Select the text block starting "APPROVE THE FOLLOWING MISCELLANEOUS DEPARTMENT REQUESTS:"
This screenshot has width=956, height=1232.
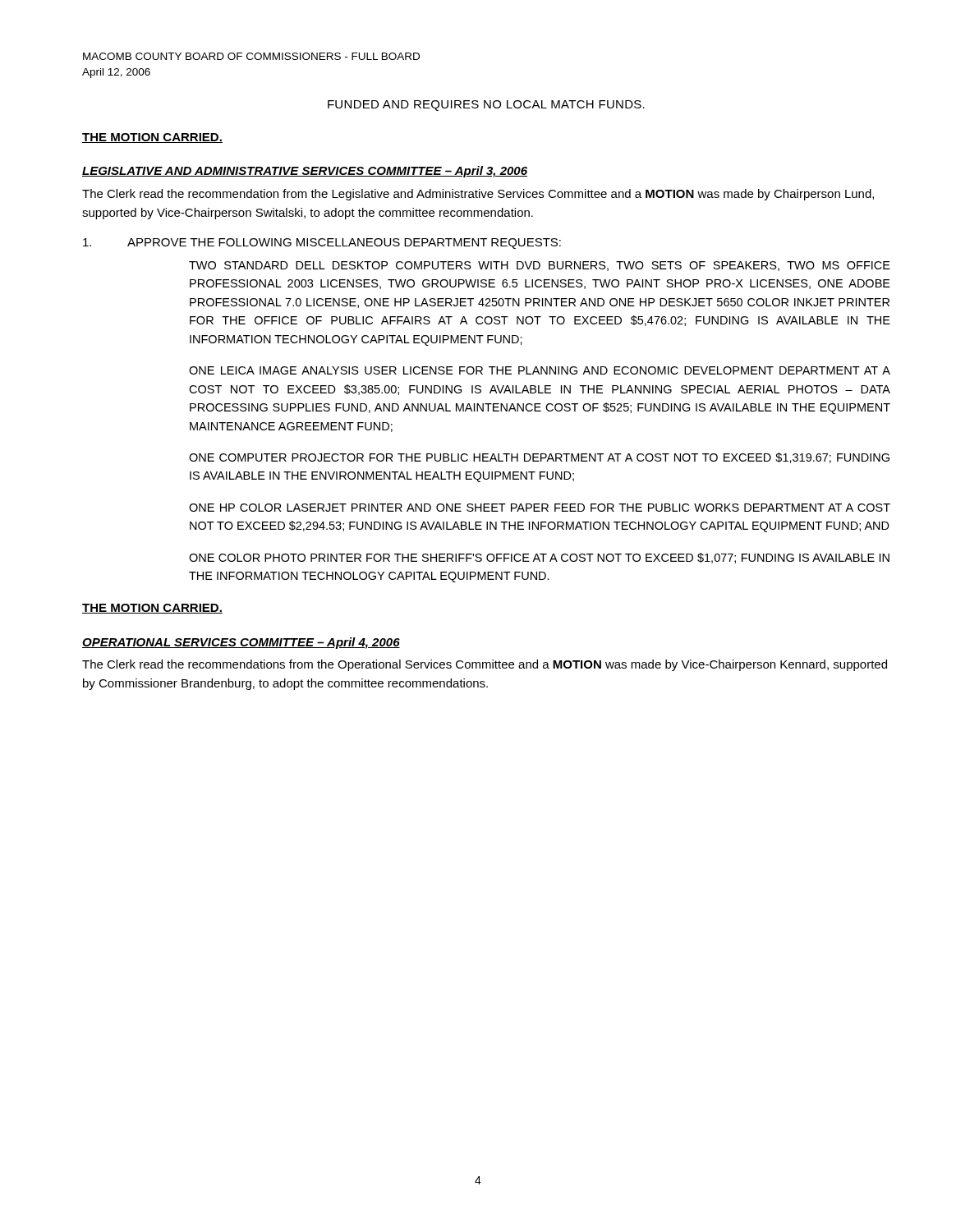click(x=486, y=242)
